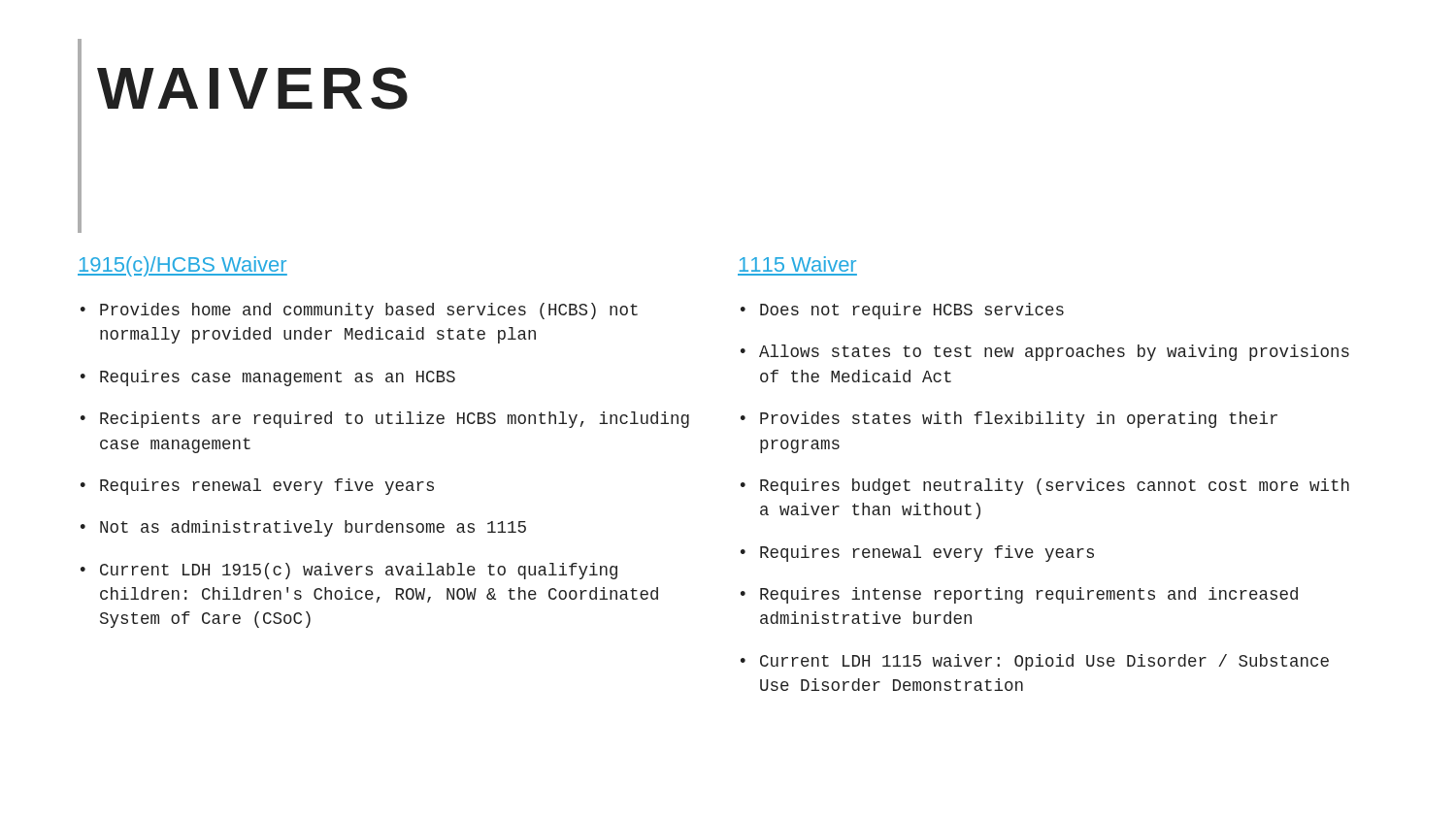Locate the block of text that opens with "• Does not"
Image resolution: width=1456 pixels, height=819 pixels.
click(1048, 311)
